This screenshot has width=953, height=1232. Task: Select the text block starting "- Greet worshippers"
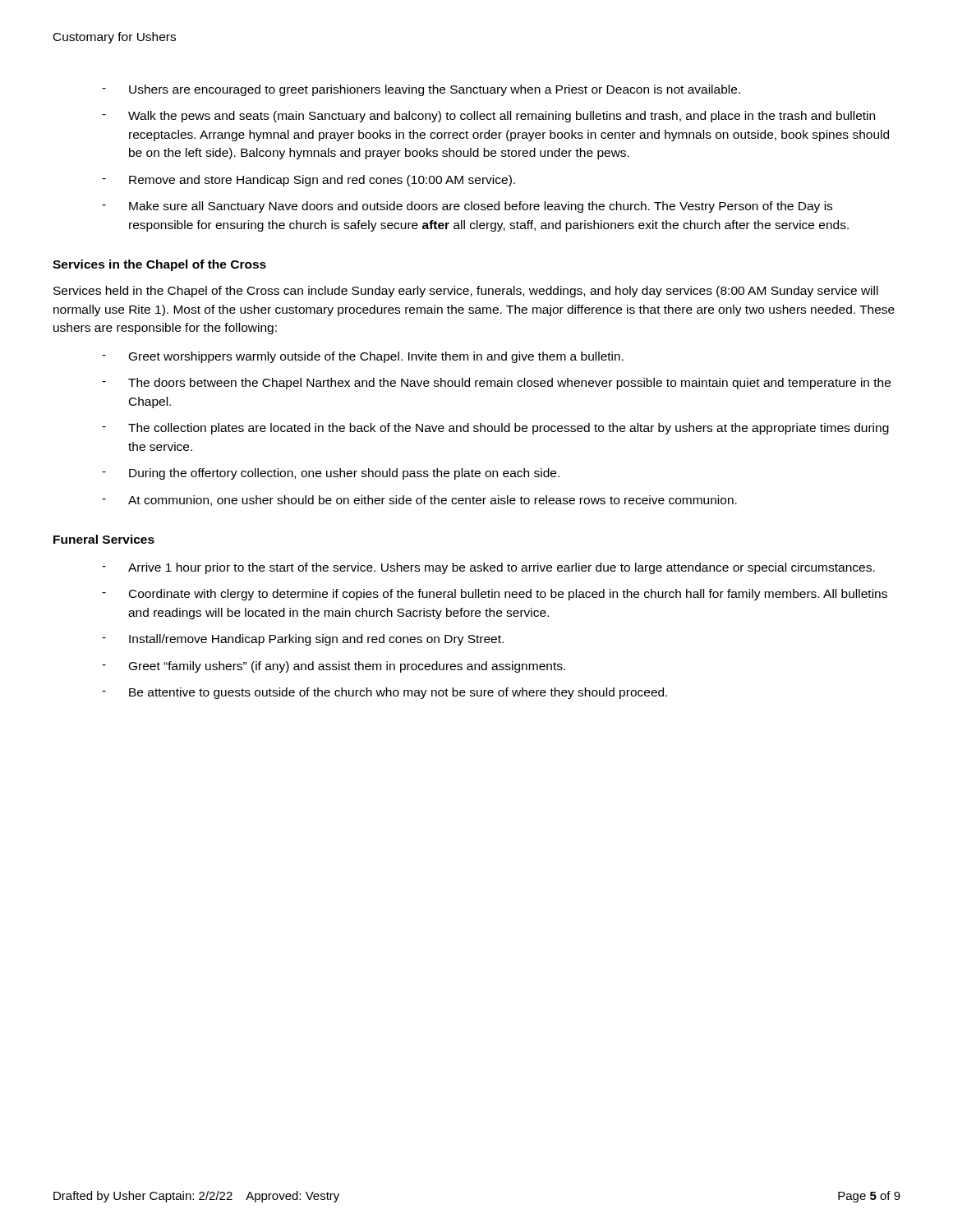tap(501, 356)
